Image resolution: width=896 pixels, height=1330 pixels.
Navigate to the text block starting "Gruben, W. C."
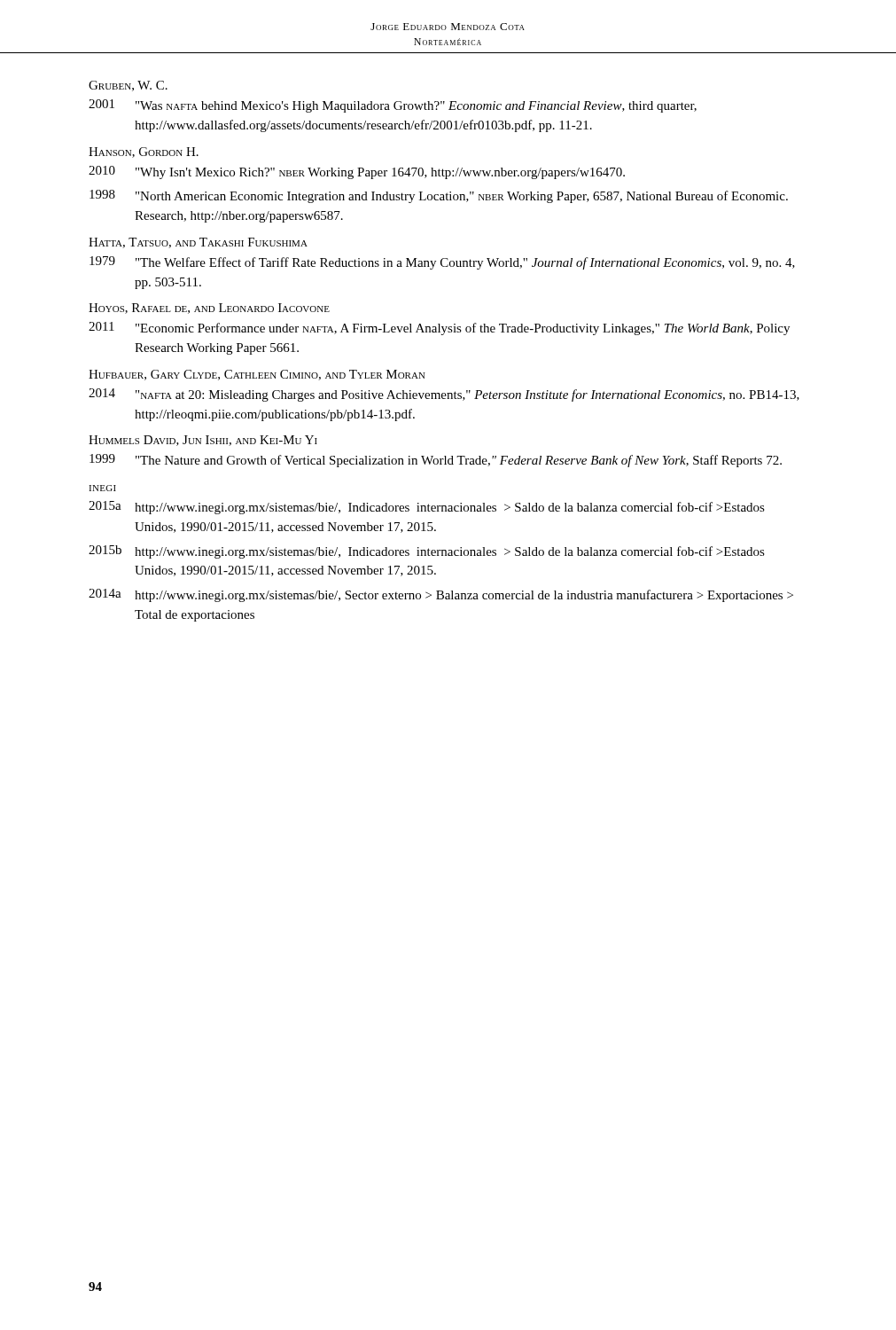click(x=128, y=85)
